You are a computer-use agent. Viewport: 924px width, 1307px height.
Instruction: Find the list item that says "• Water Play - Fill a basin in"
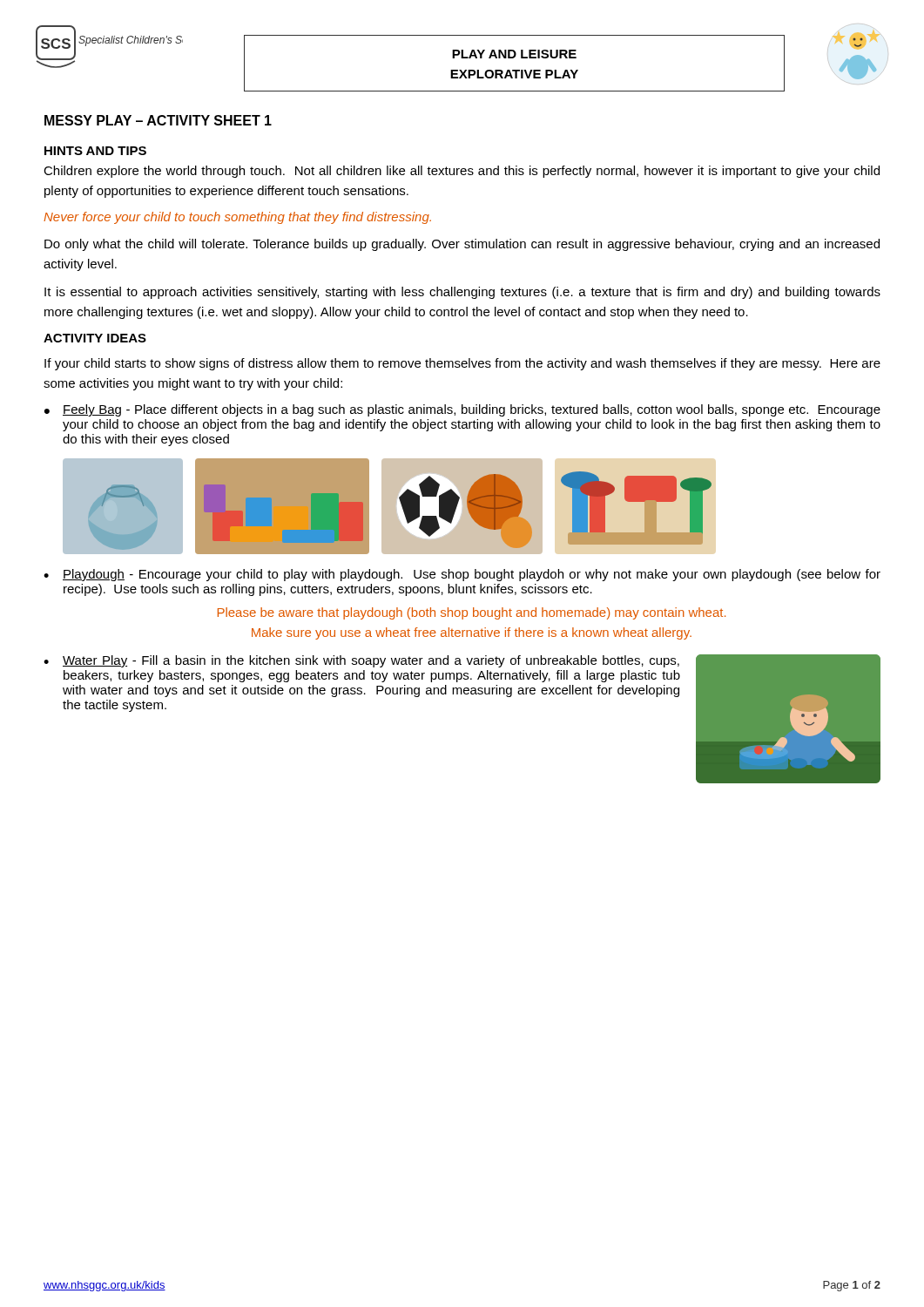362,682
